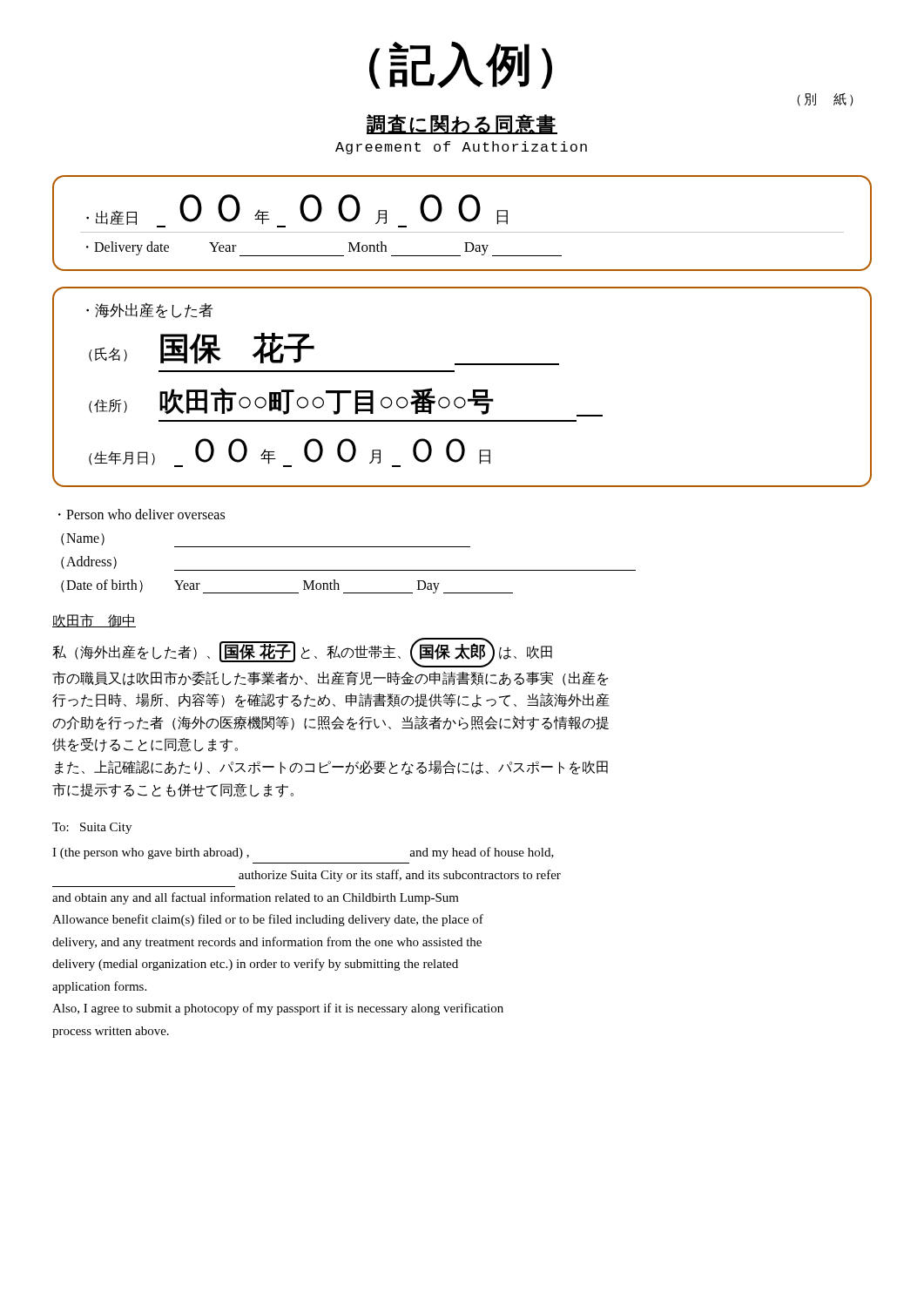
Task: Point to the region starting "私（海外出産をした者）、国保 花子 と、私の世帯主、国保 太郎 は、吹田"
Action: coord(331,717)
